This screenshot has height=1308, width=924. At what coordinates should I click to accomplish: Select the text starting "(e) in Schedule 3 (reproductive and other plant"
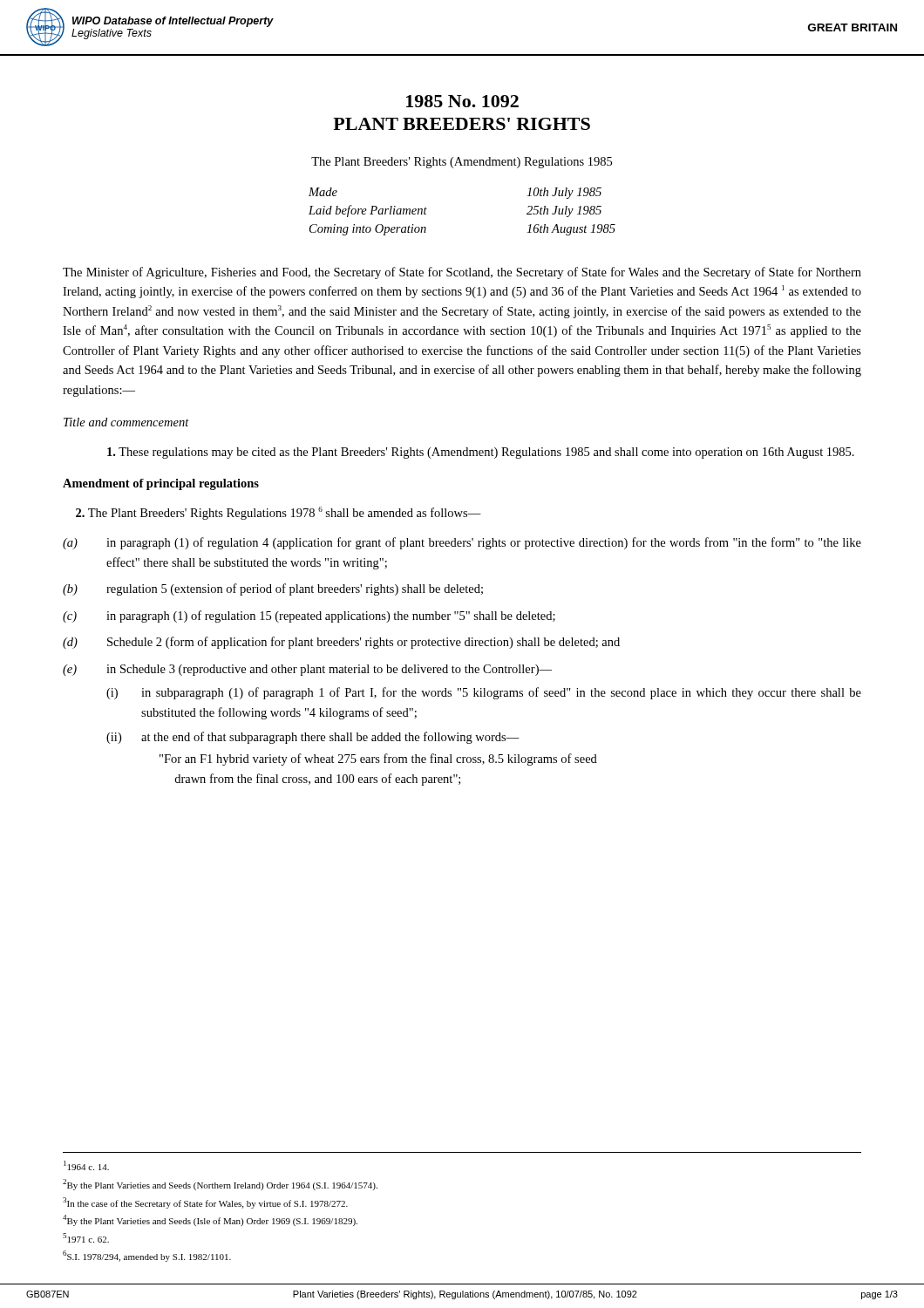(462, 726)
